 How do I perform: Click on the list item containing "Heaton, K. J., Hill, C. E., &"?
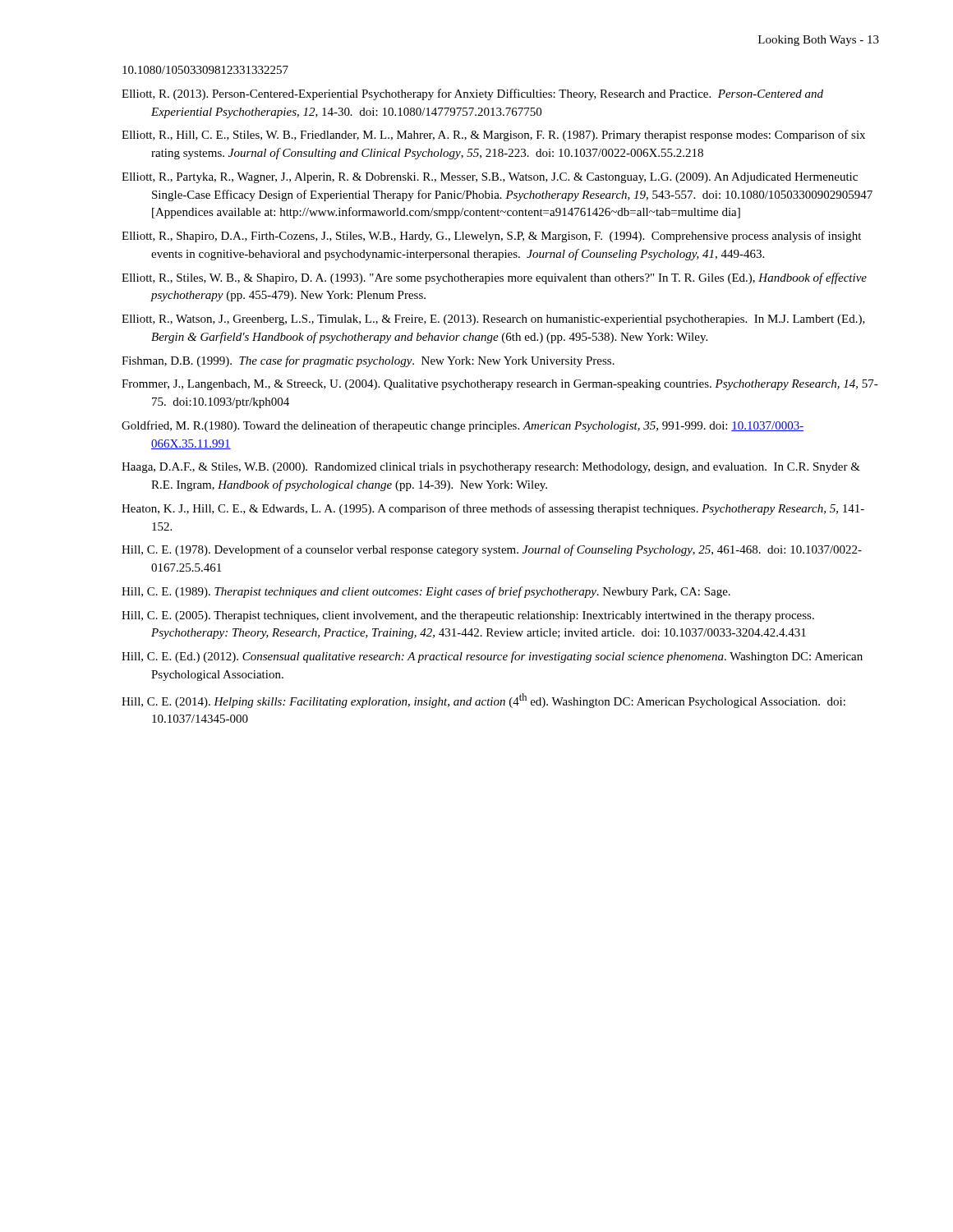[493, 517]
